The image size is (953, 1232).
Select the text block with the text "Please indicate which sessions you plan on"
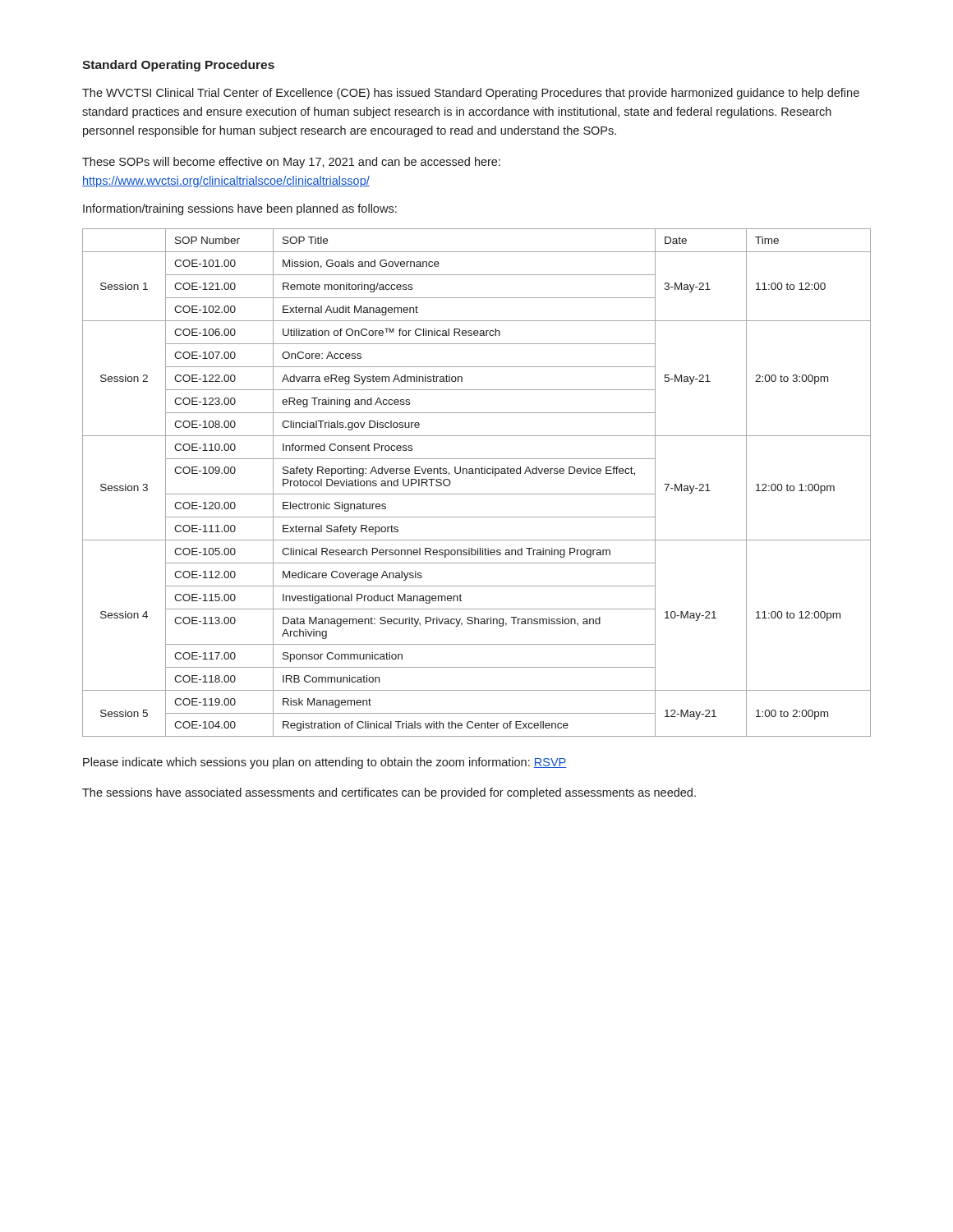pos(324,762)
